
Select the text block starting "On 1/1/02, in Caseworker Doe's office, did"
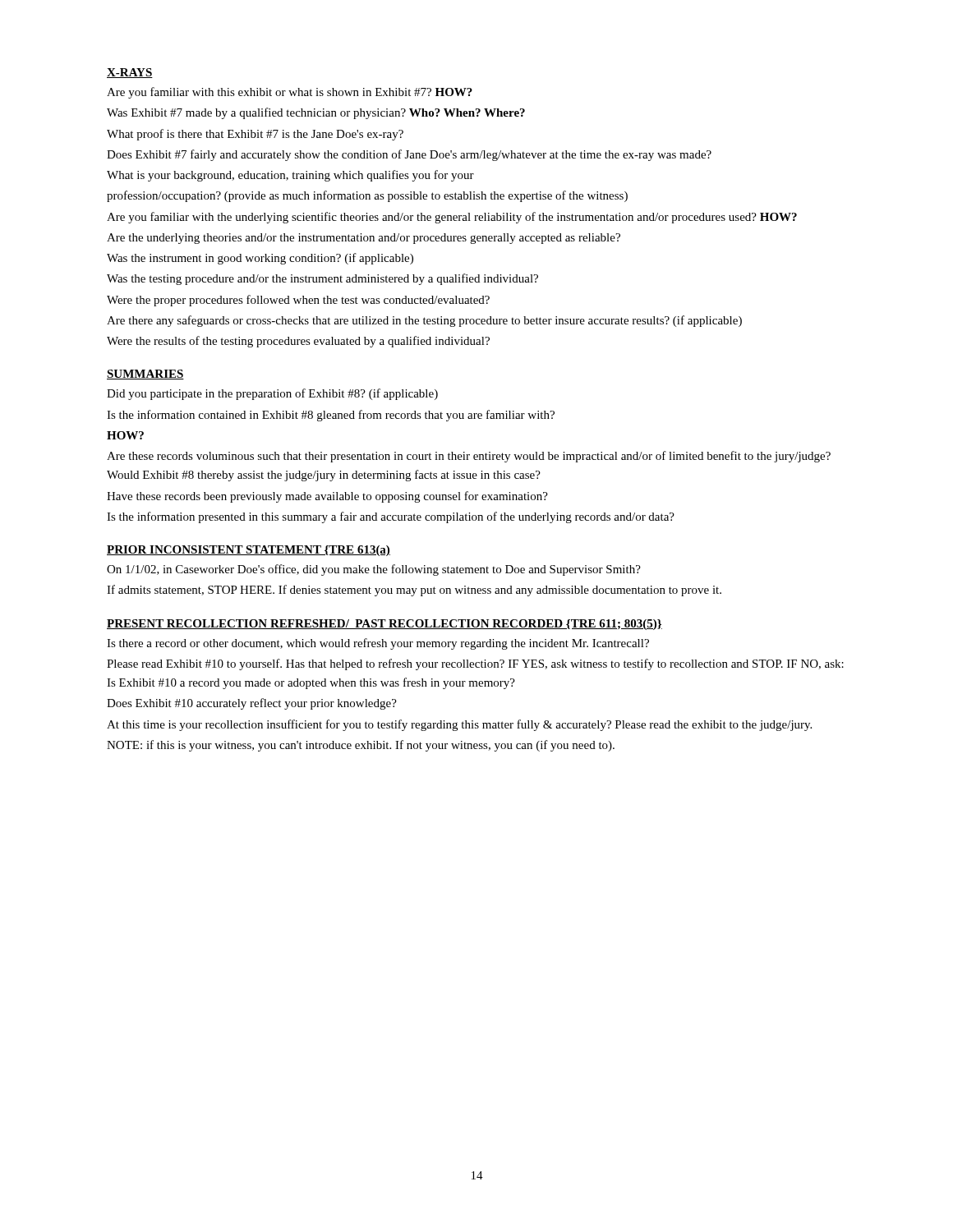pyautogui.click(x=476, y=580)
